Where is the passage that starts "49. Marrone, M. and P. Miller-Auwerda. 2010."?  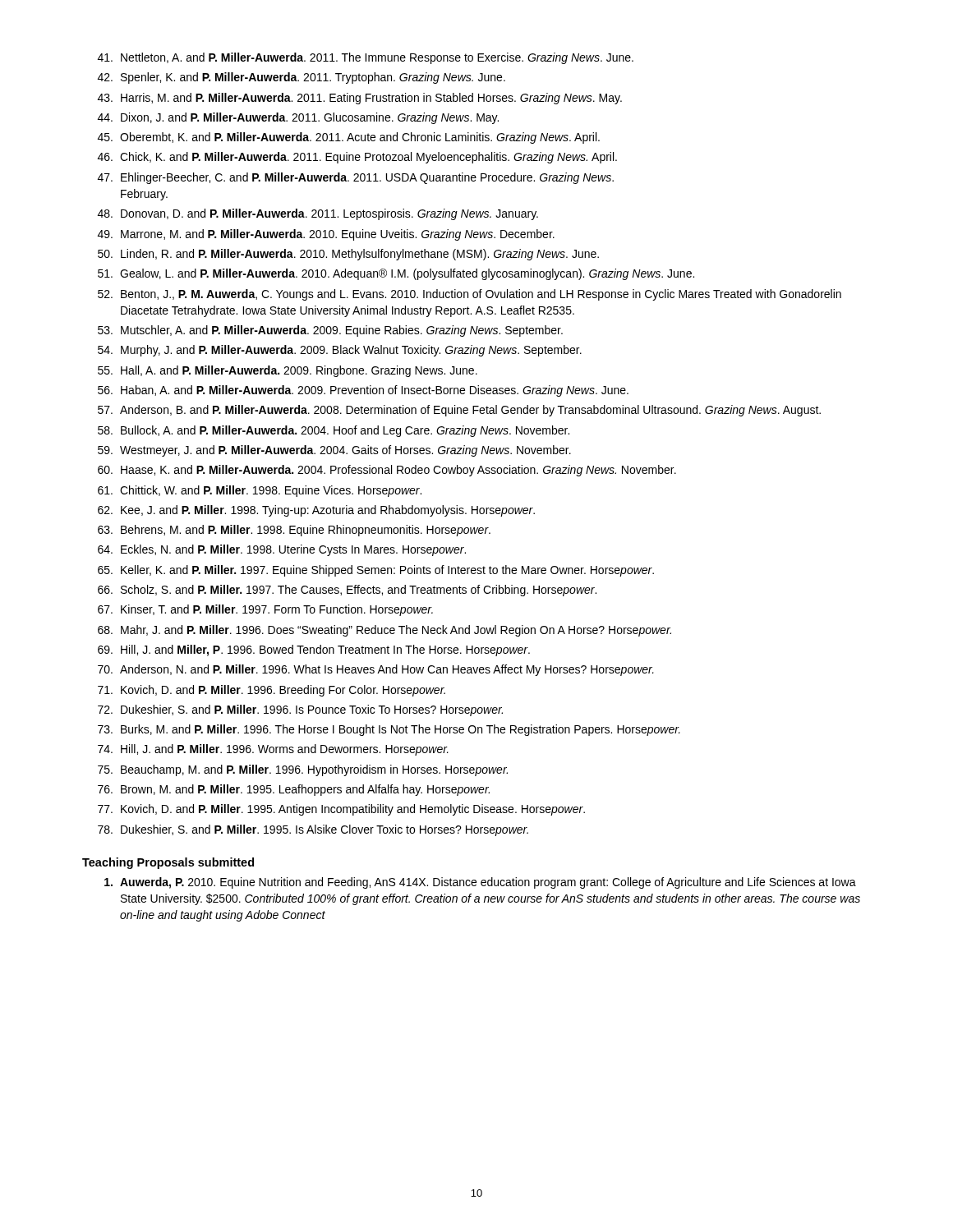click(476, 234)
